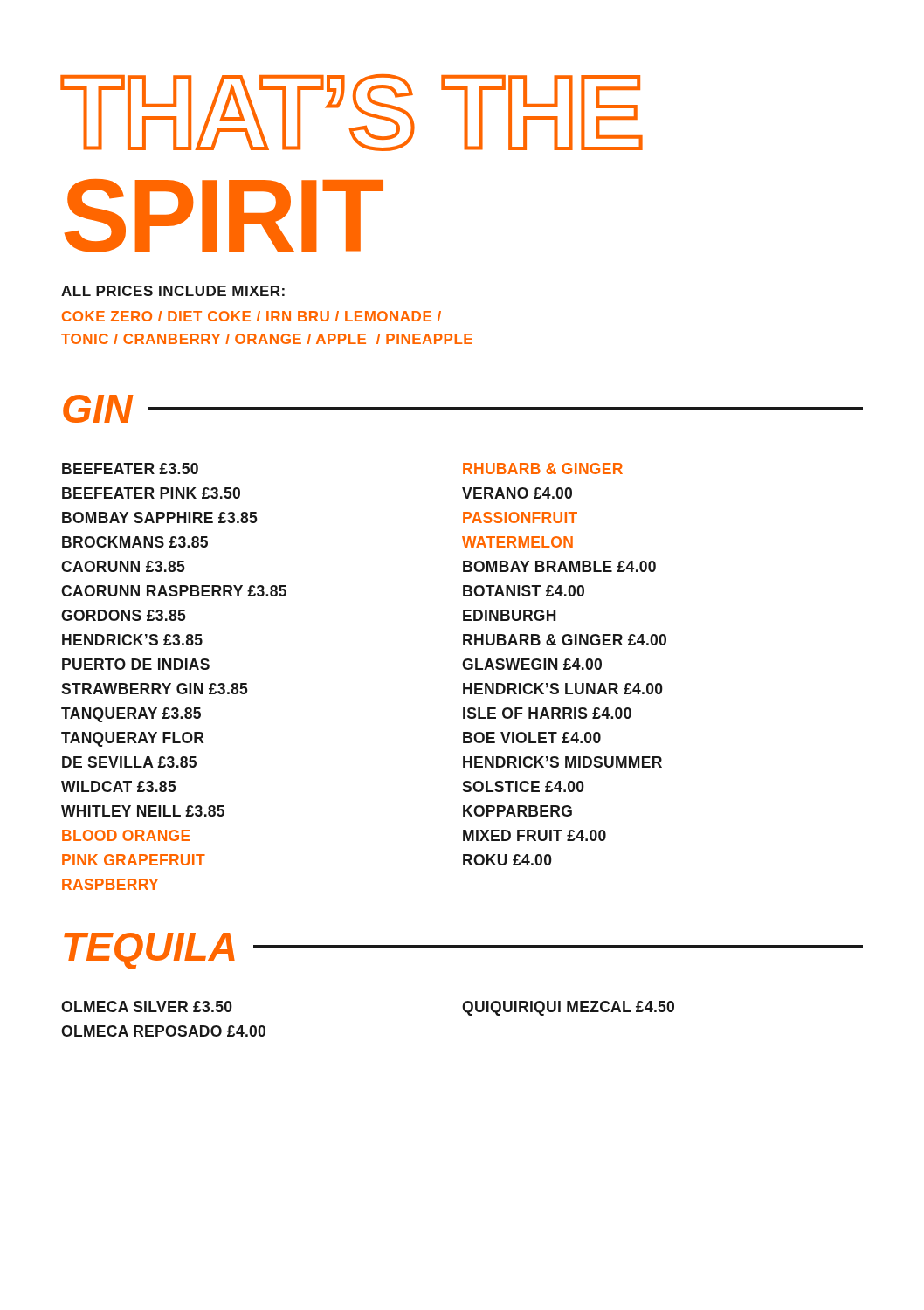Click on the list item with the text "MIXED FRUIT £4.00"
The height and width of the screenshot is (1310, 924).
point(534,836)
